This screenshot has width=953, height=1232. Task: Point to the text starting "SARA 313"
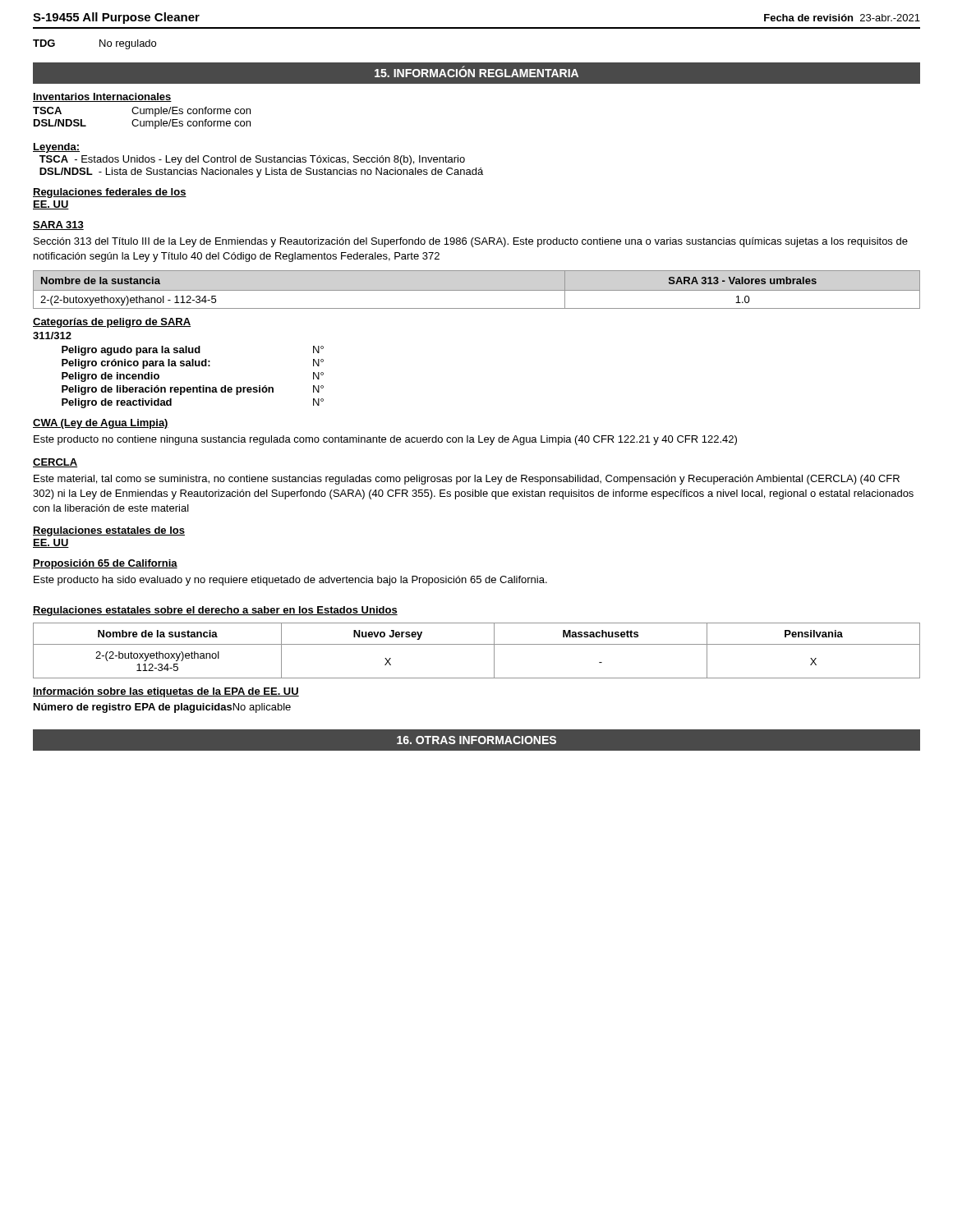58,225
